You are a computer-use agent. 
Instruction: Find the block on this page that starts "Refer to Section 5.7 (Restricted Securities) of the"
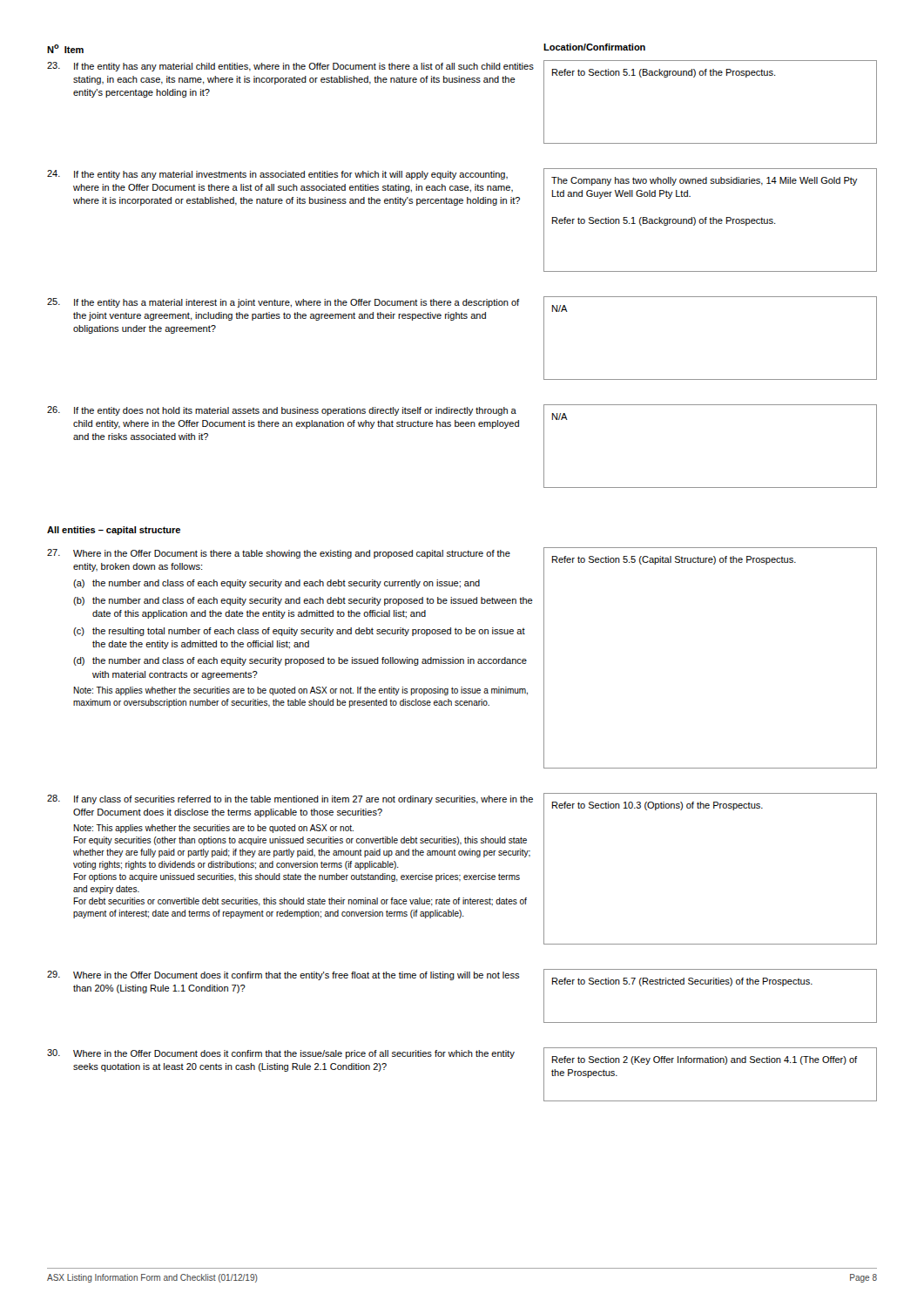tap(682, 981)
